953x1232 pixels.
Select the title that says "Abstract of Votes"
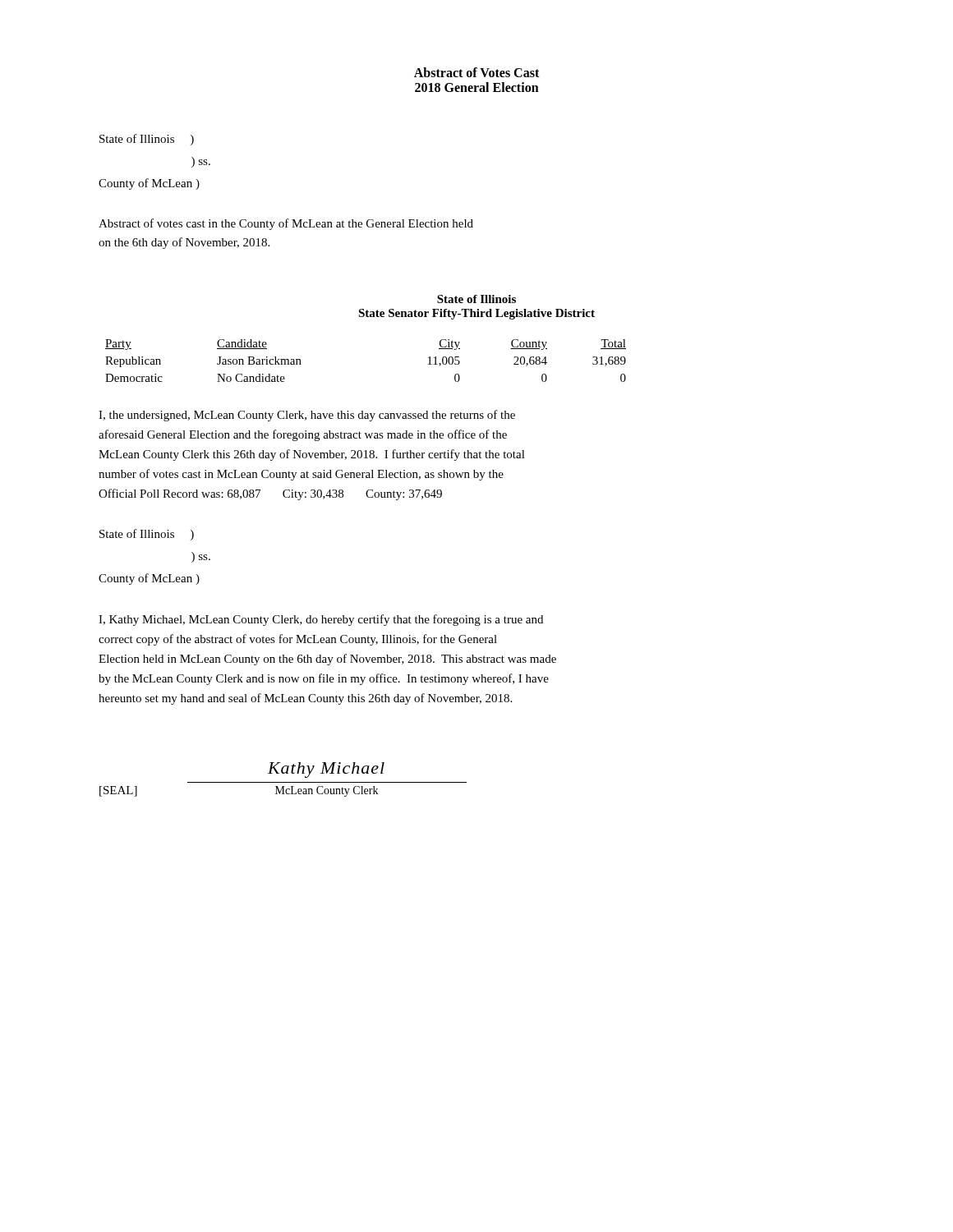tap(476, 80)
